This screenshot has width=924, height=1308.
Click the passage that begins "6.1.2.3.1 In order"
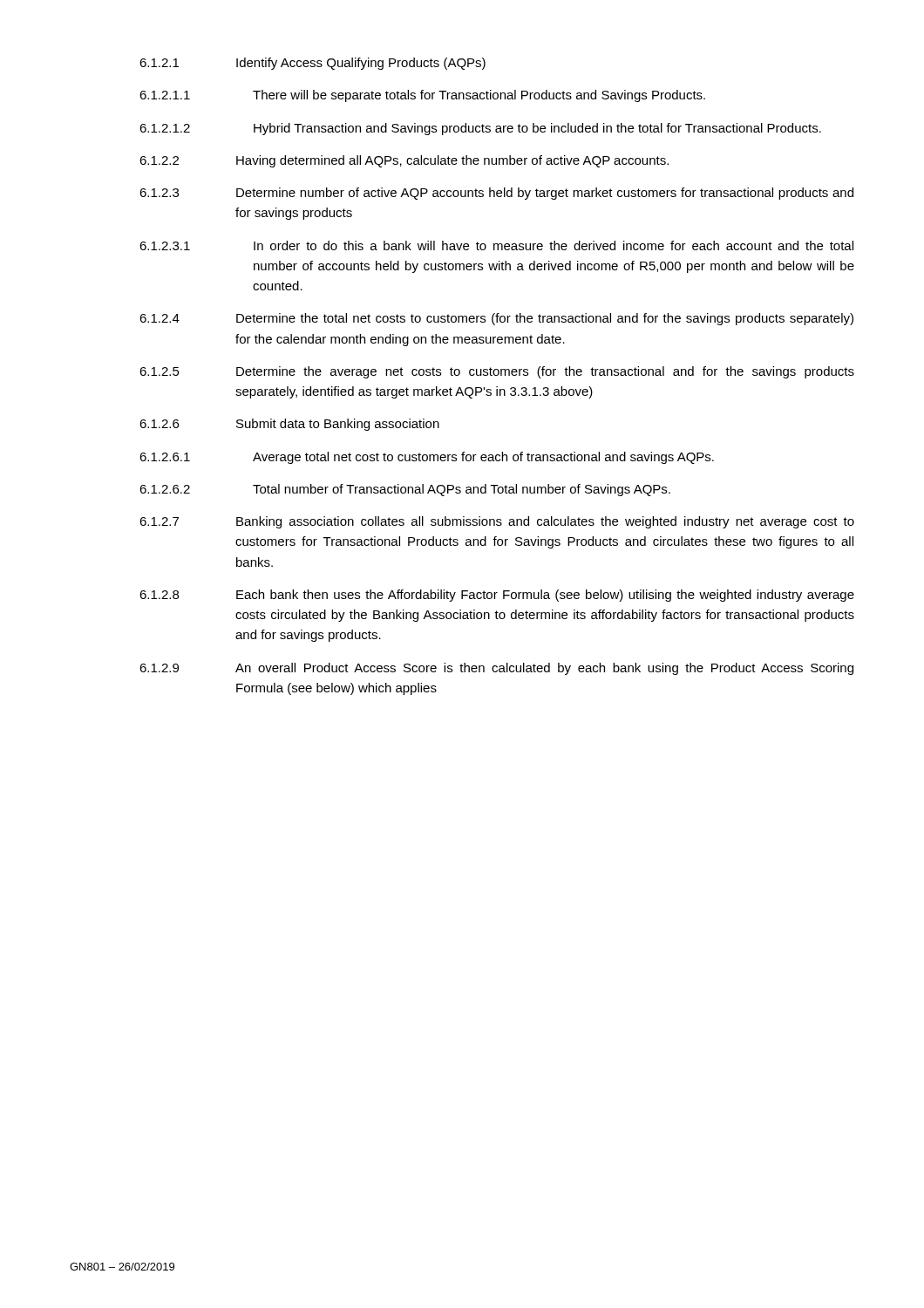coord(497,265)
